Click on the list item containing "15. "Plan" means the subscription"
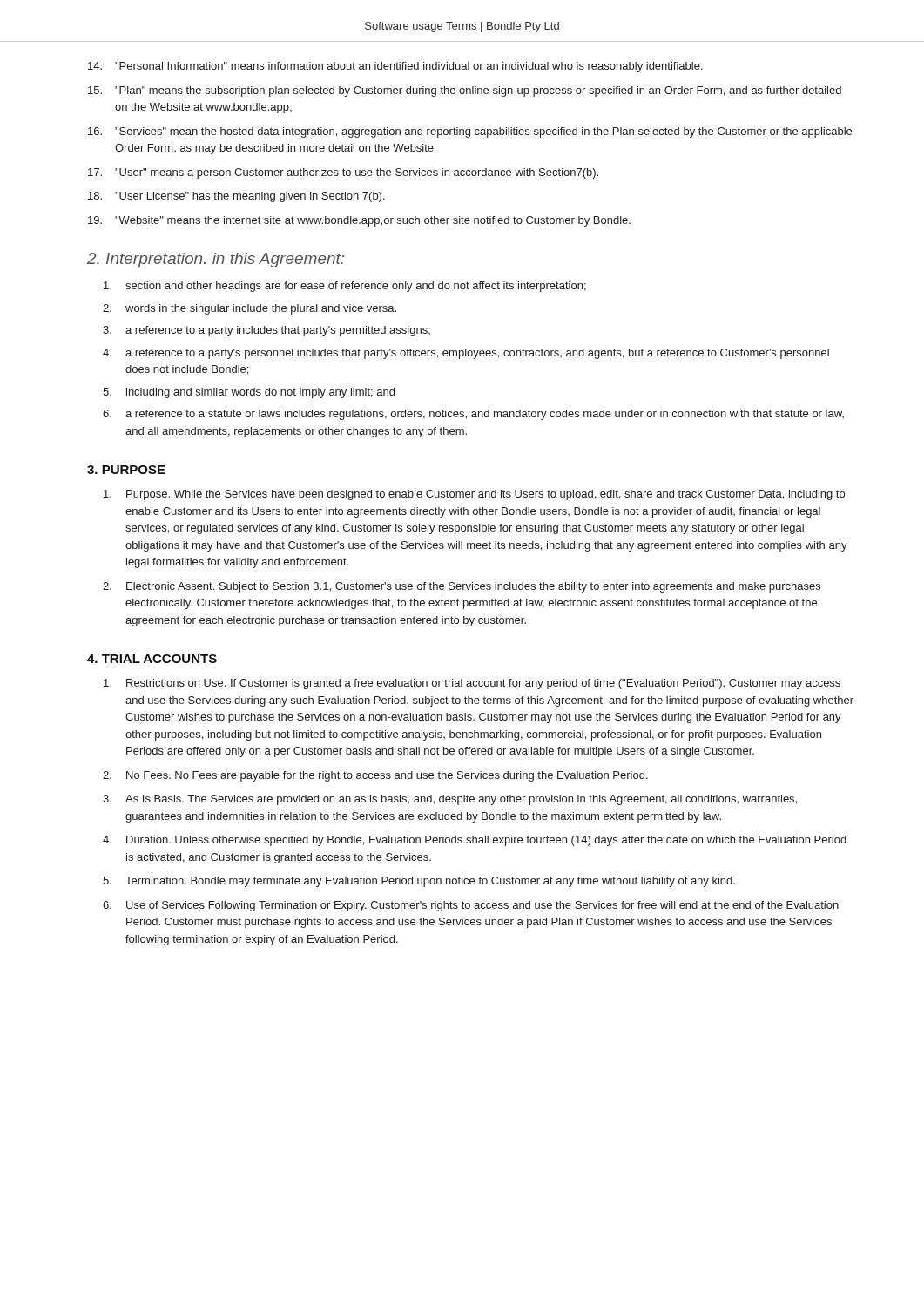 click(x=471, y=98)
